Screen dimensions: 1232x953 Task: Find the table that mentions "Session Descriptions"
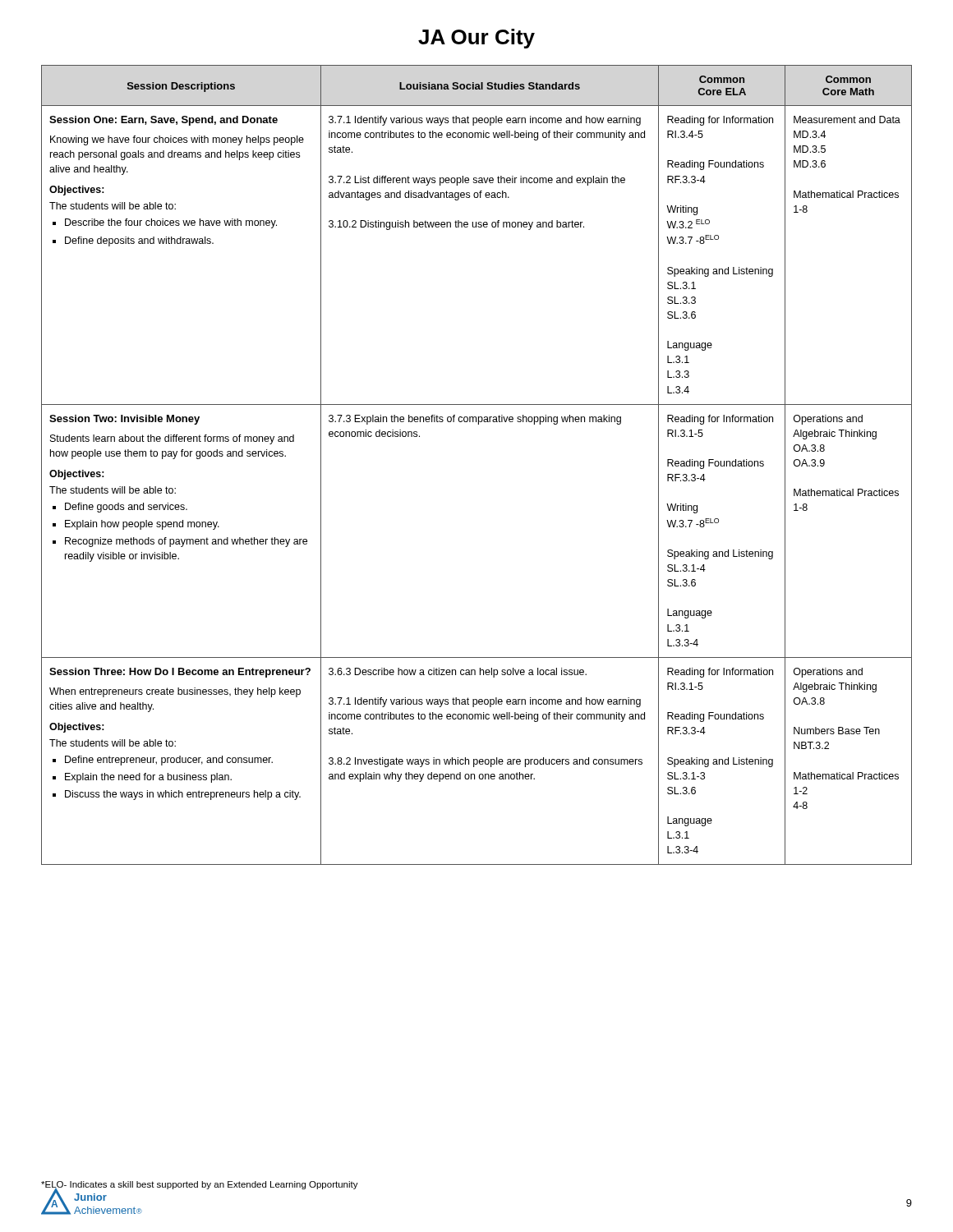click(476, 465)
